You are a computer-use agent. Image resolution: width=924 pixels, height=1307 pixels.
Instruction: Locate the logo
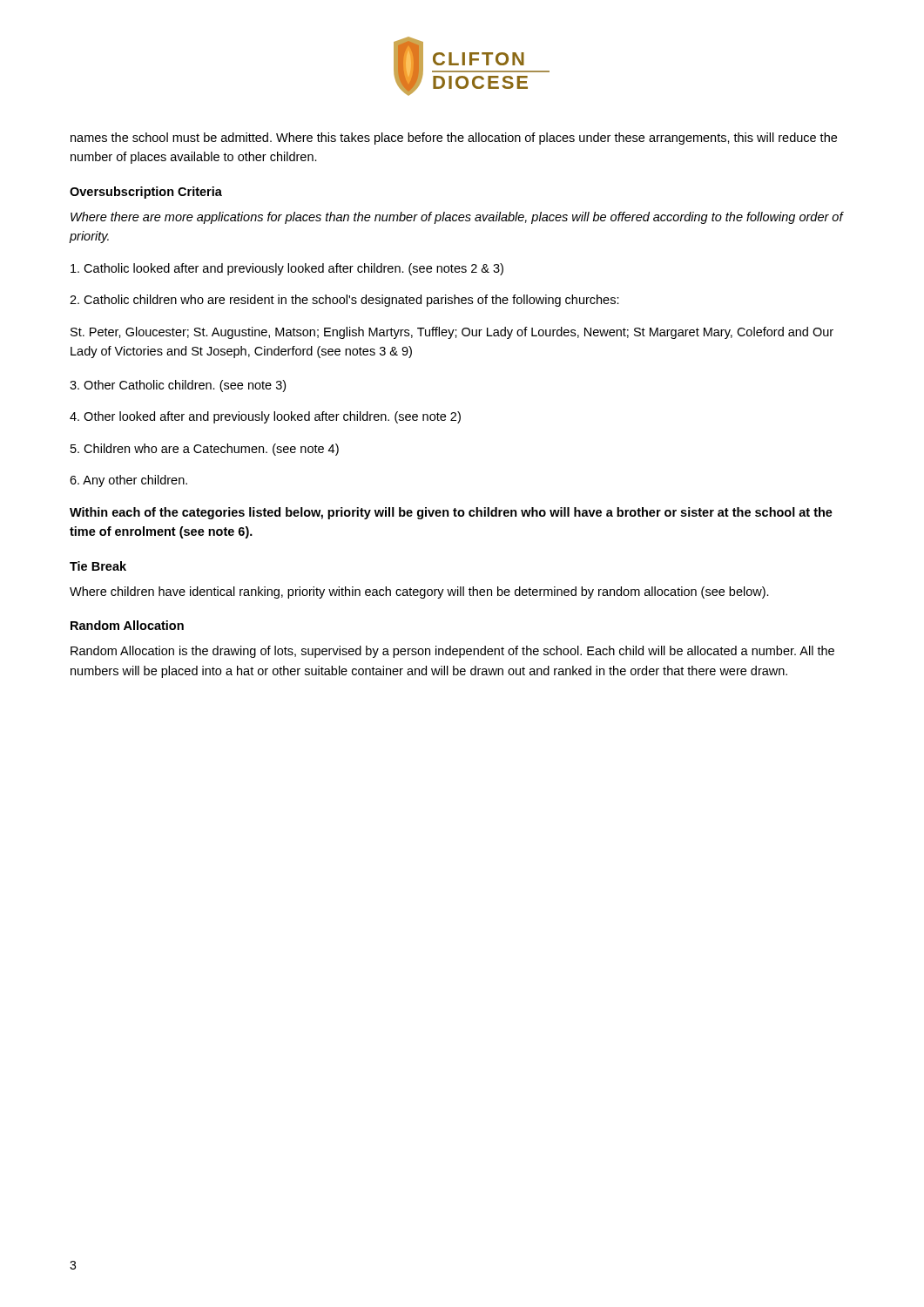point(462,72)
